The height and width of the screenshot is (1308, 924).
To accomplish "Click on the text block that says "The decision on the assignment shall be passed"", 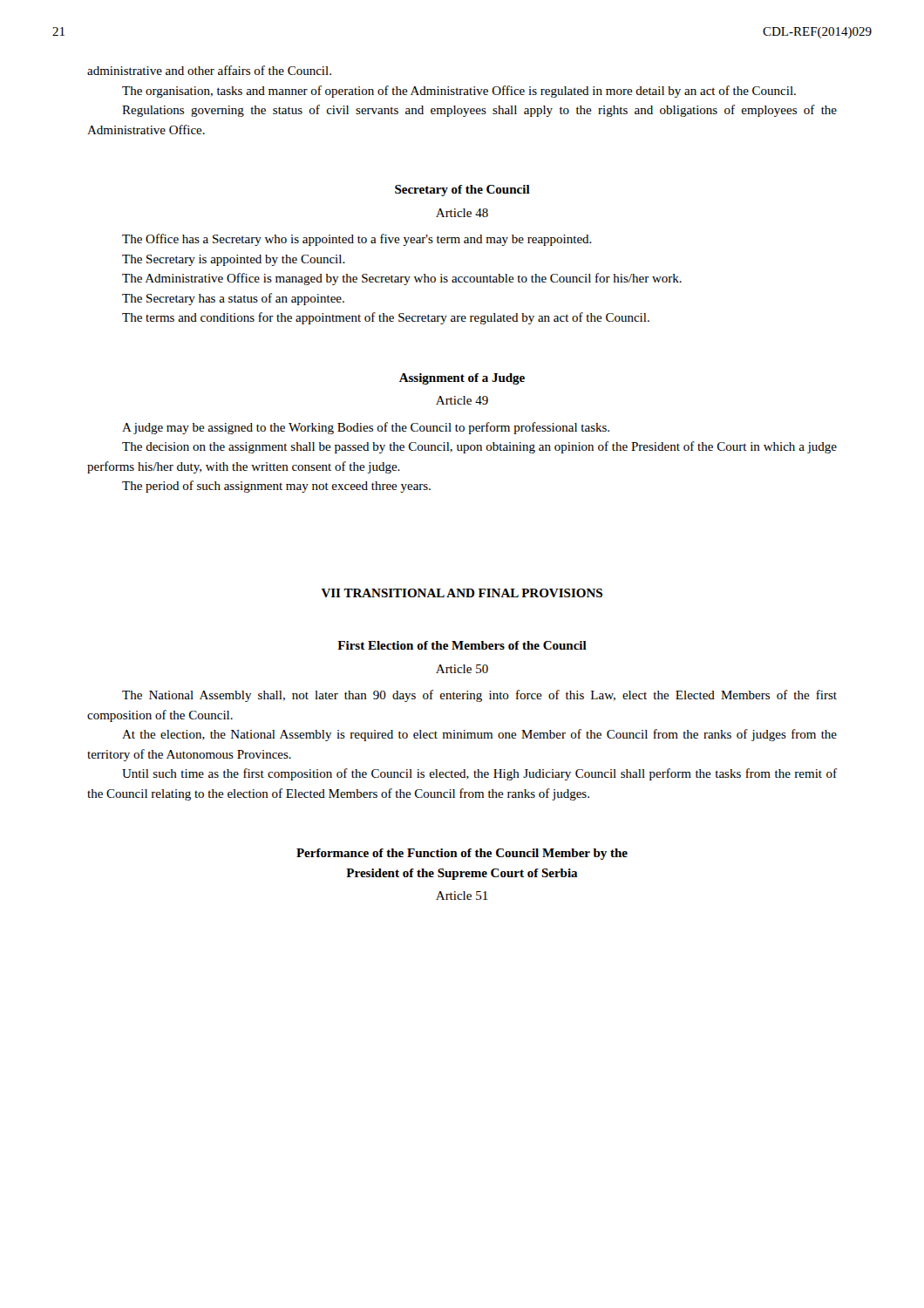I will click(x=462, y=456).
